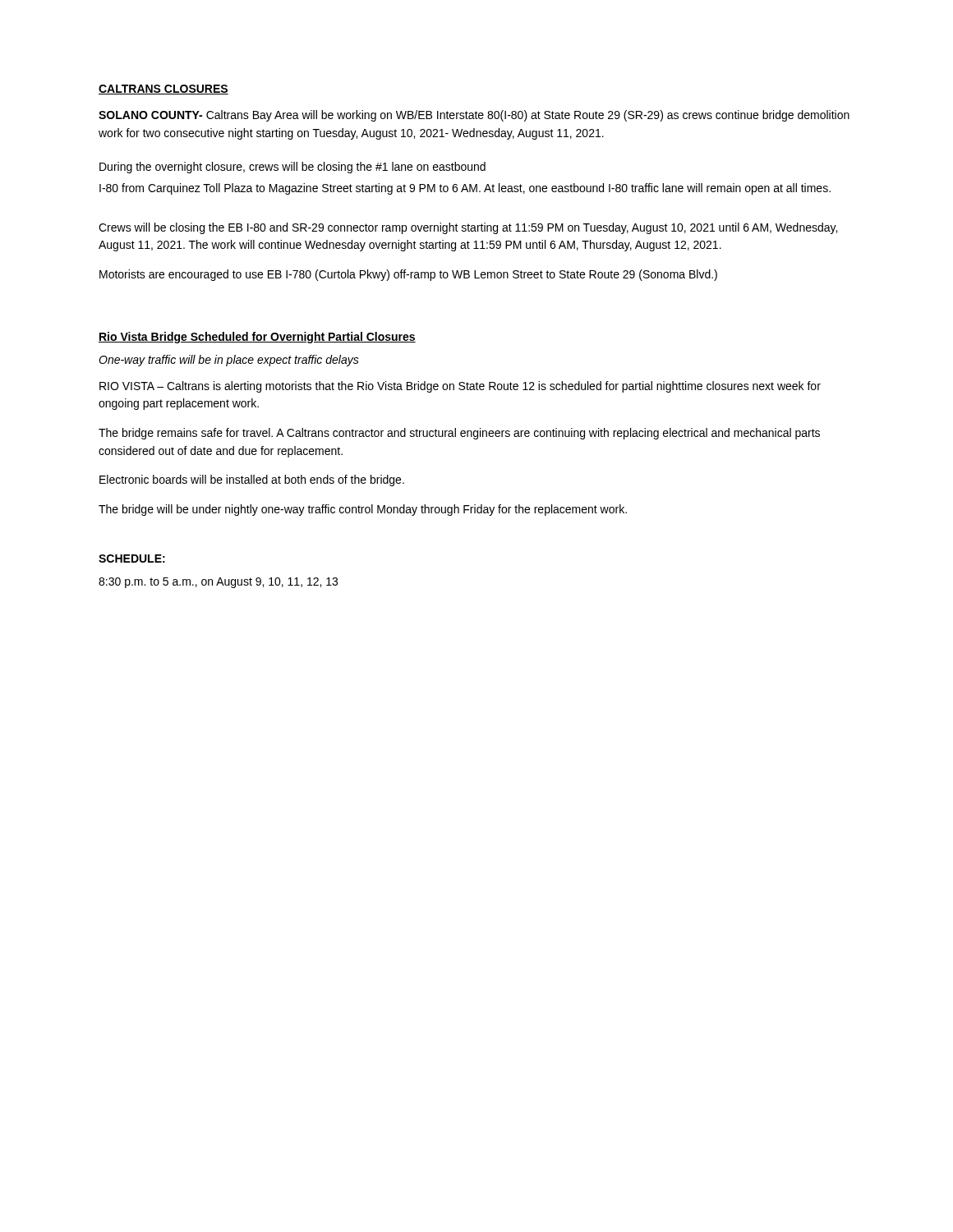Find the element starting "SOLANO COUNTY- Caltrans"
Screen dimensions: 1232x953
[474, 124]
